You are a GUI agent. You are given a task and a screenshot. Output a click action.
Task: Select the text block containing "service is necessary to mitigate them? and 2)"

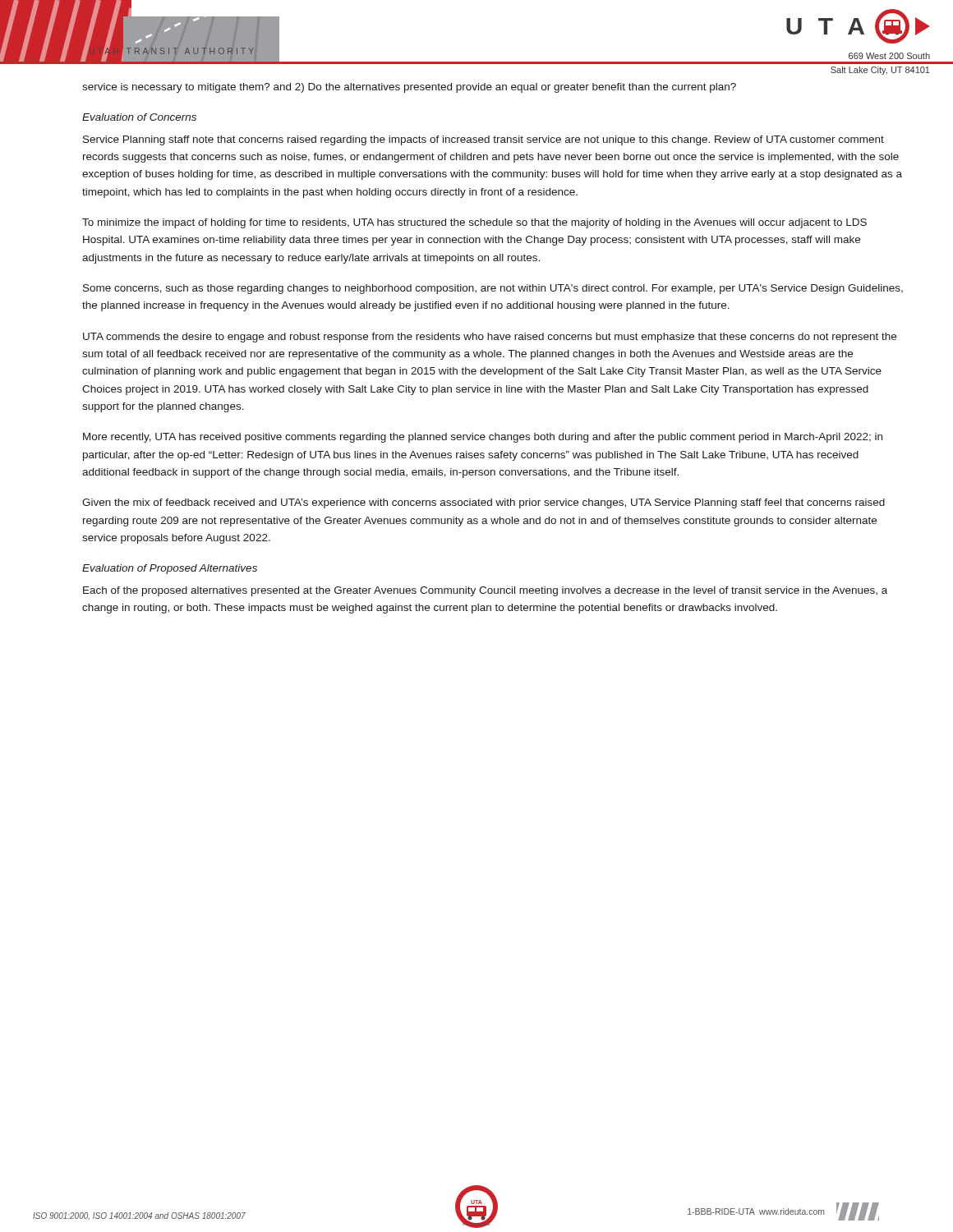pyautogui.click(x=409, y=87)
